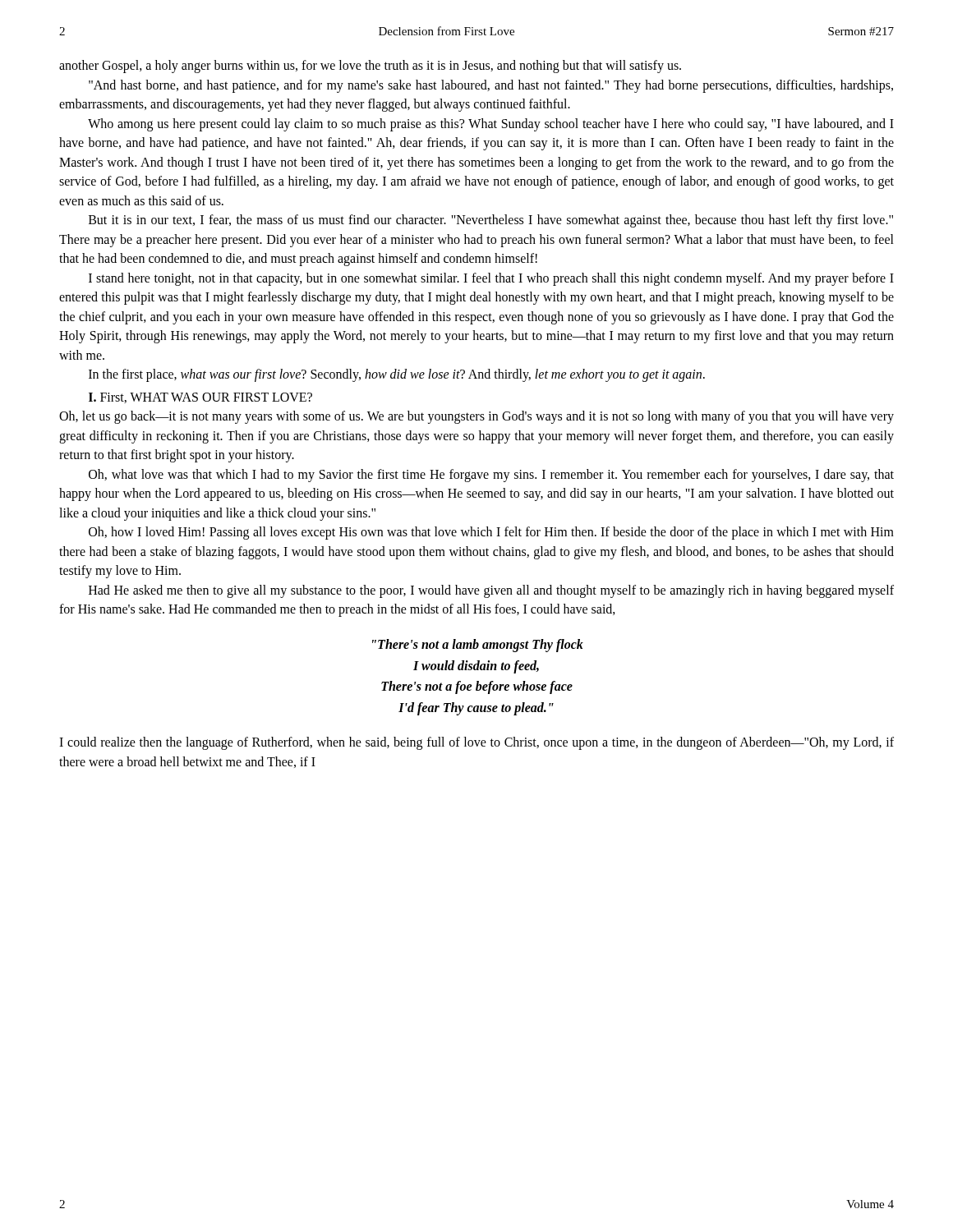
Task: Click on the text block that says "Oh, let us go"
Action: tap(476, 417)
